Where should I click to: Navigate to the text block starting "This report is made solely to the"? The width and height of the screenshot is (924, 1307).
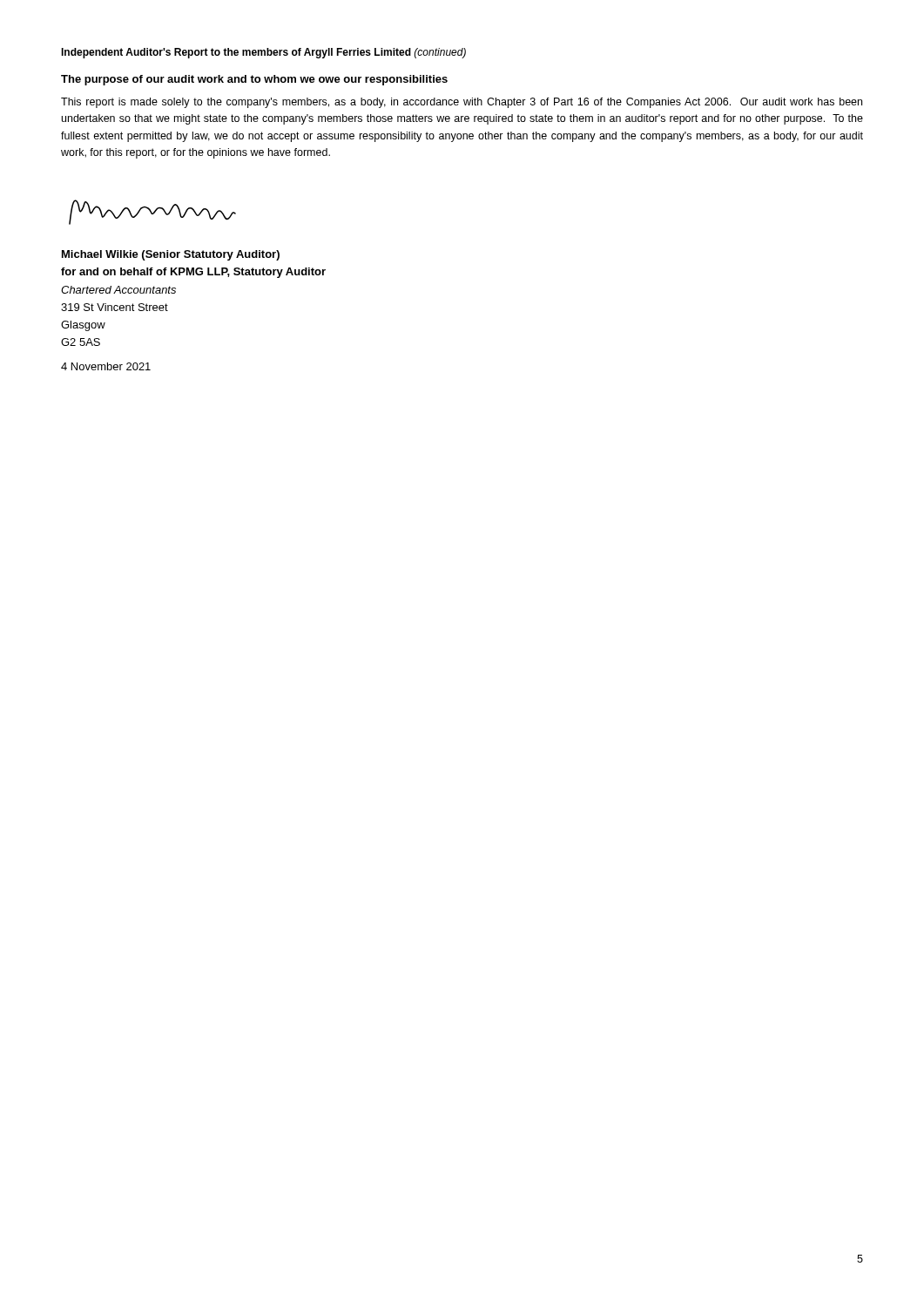(462, 127)
